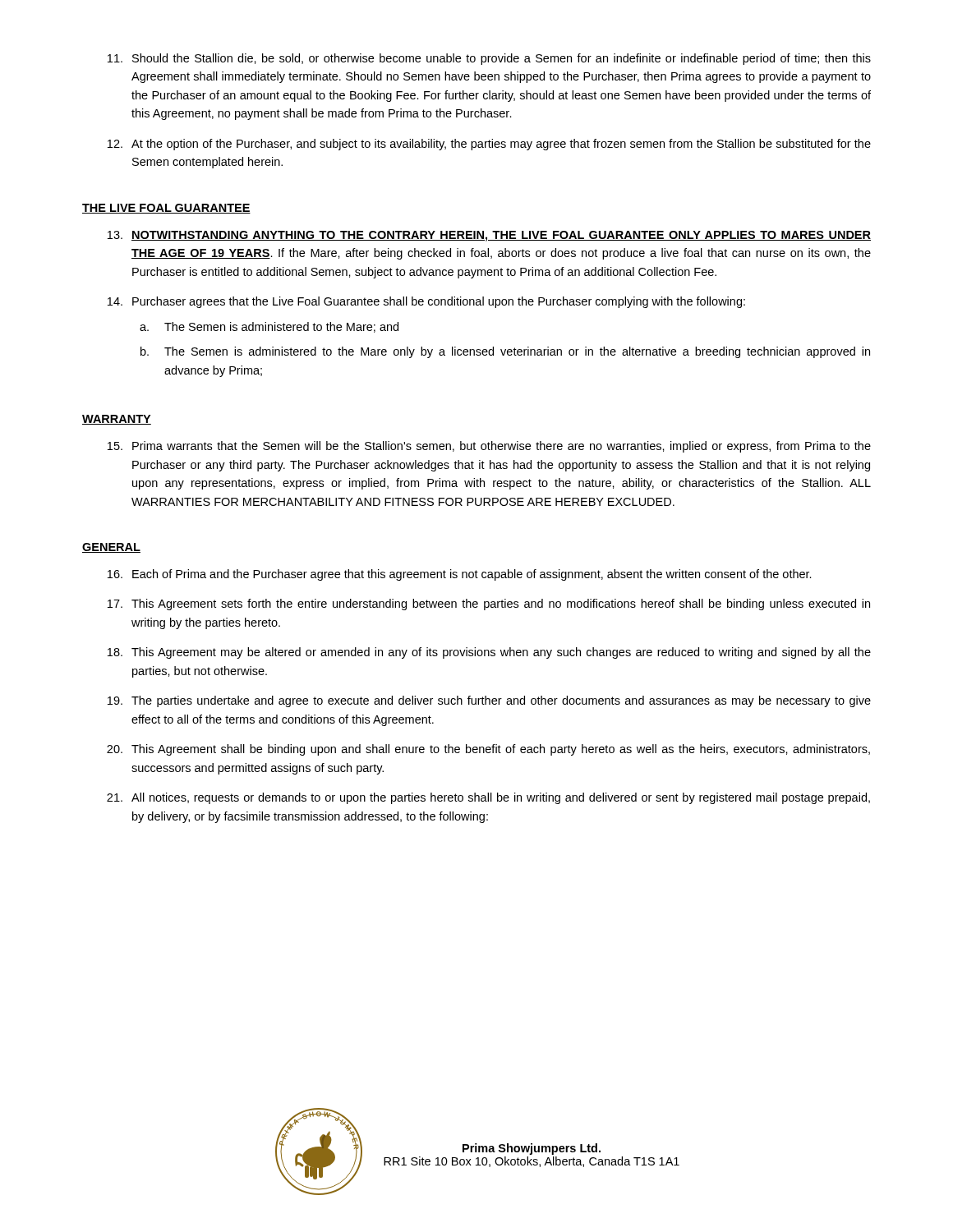Select the region starting "11. Should the Stallion"
The width and height of the screenshot is (953, 1232).
pyautogui.click(x=476, y=86)
